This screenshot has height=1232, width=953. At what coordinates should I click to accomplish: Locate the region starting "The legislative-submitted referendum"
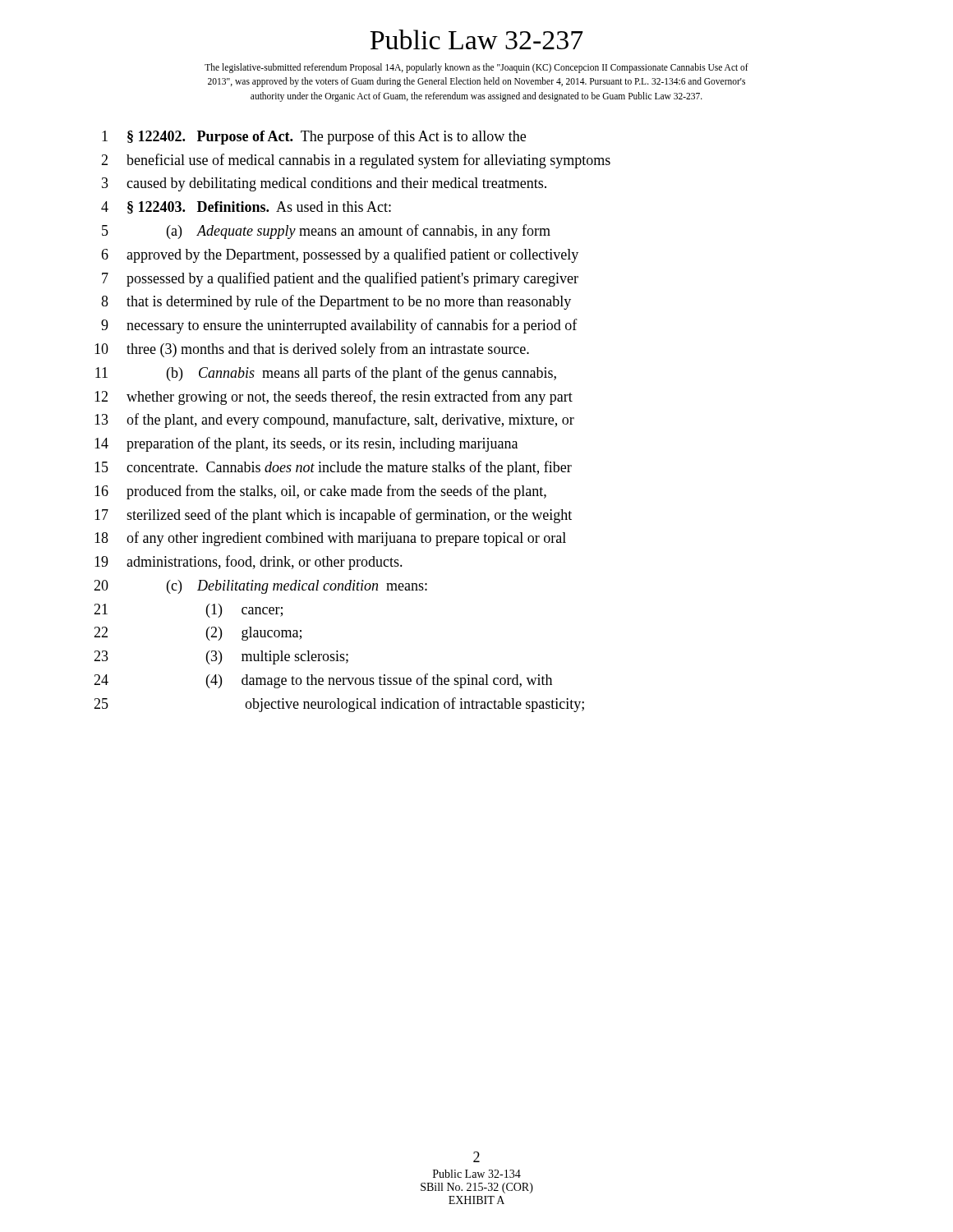[476, 82]
